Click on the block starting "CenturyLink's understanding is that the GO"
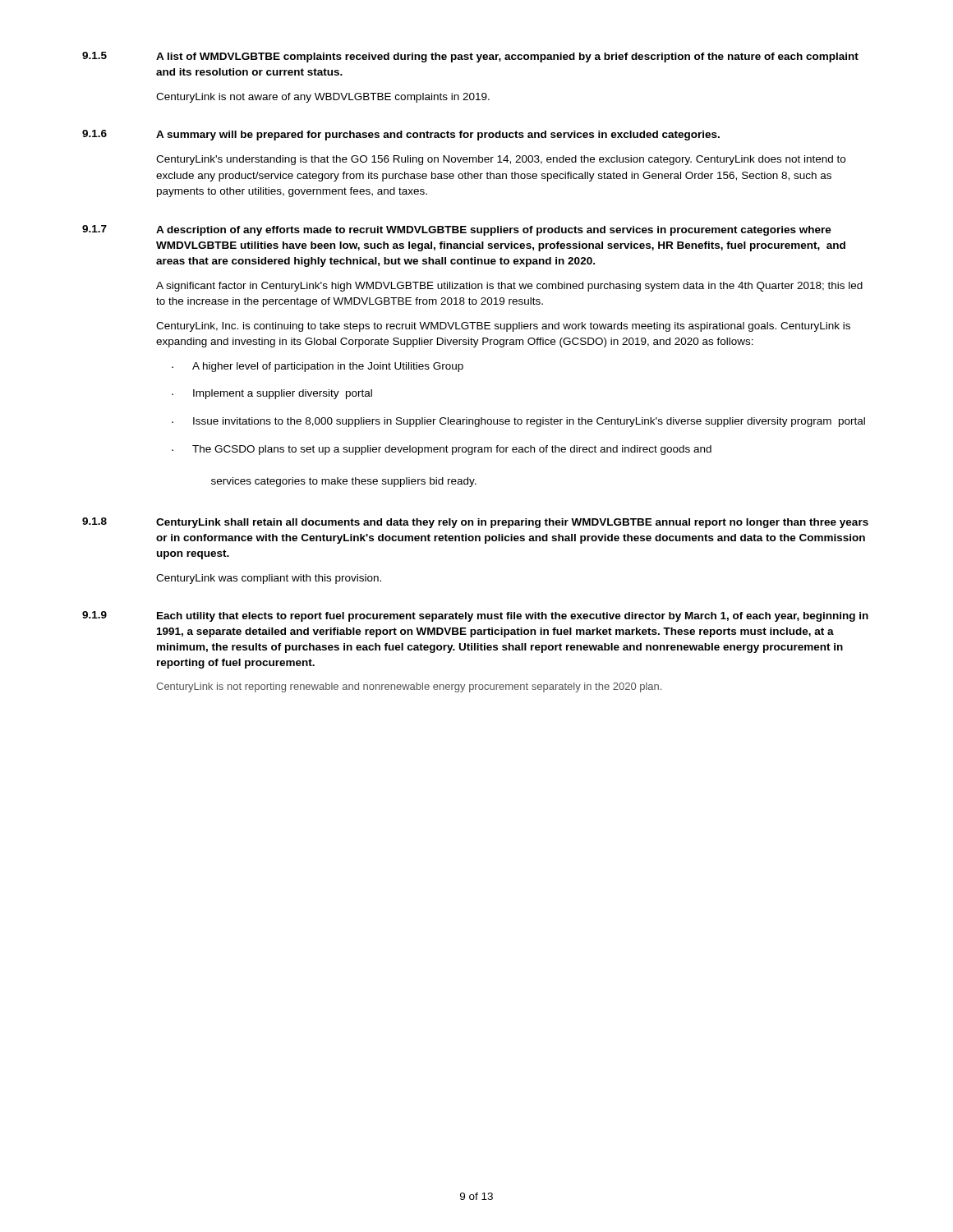The image size is (953, 1232). point(501,175)
